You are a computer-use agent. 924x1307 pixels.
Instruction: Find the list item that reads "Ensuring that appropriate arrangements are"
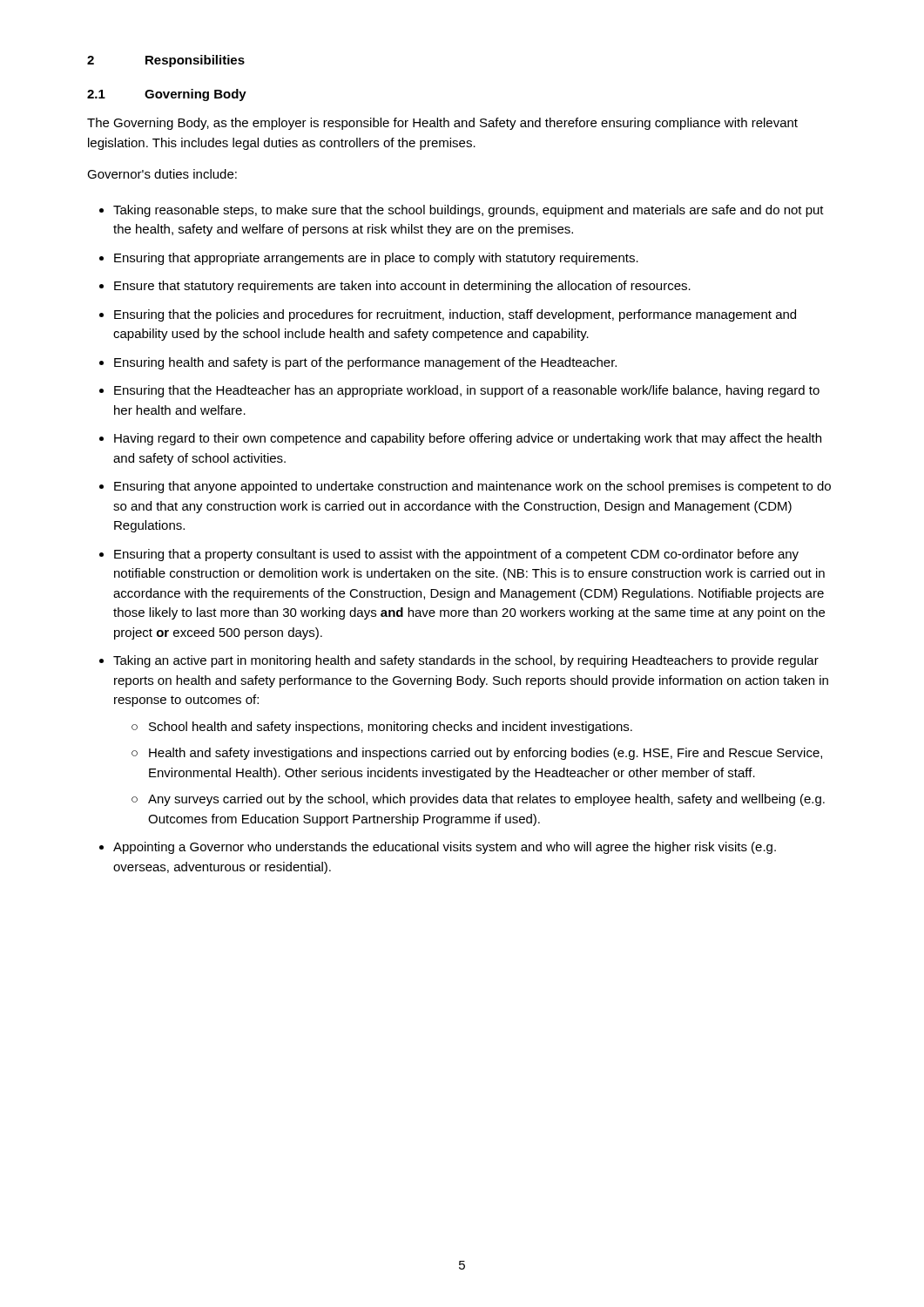tap(376, 257)
